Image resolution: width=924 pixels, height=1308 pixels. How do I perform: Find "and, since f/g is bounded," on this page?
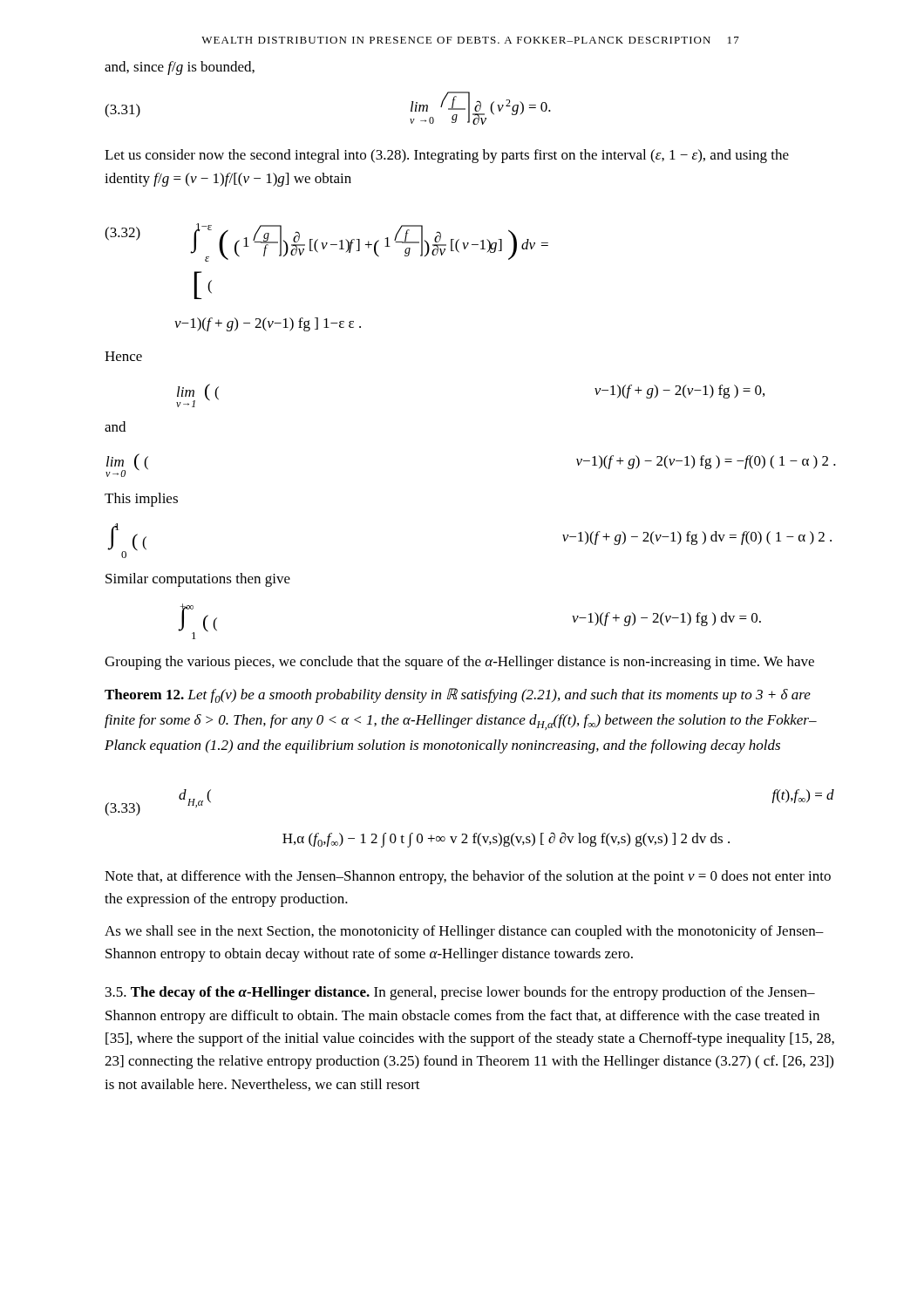click(180, 67)
